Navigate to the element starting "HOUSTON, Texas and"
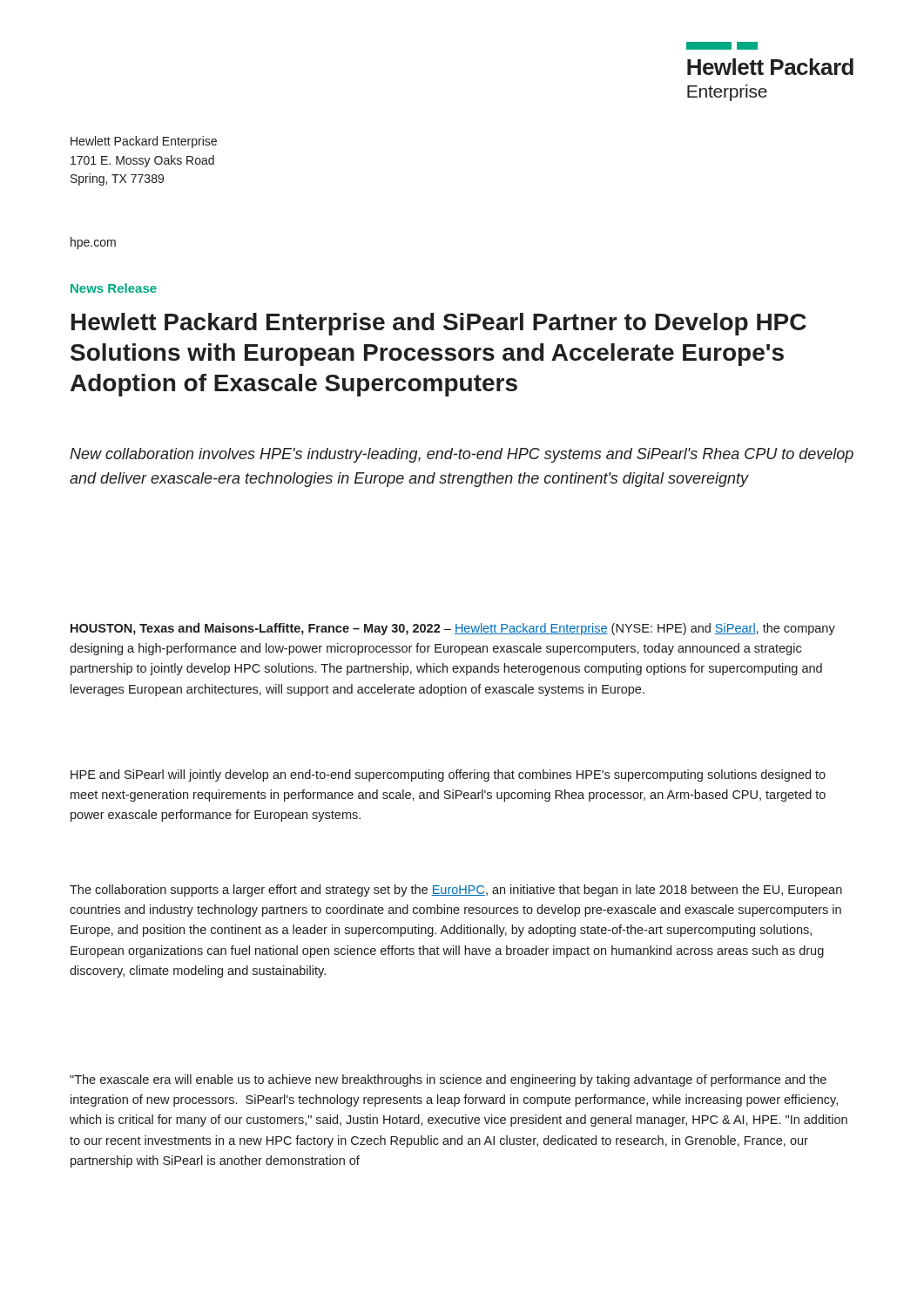Image resolution: width=924 pixels, height=1307 pixels. click(x=452, y=659)
